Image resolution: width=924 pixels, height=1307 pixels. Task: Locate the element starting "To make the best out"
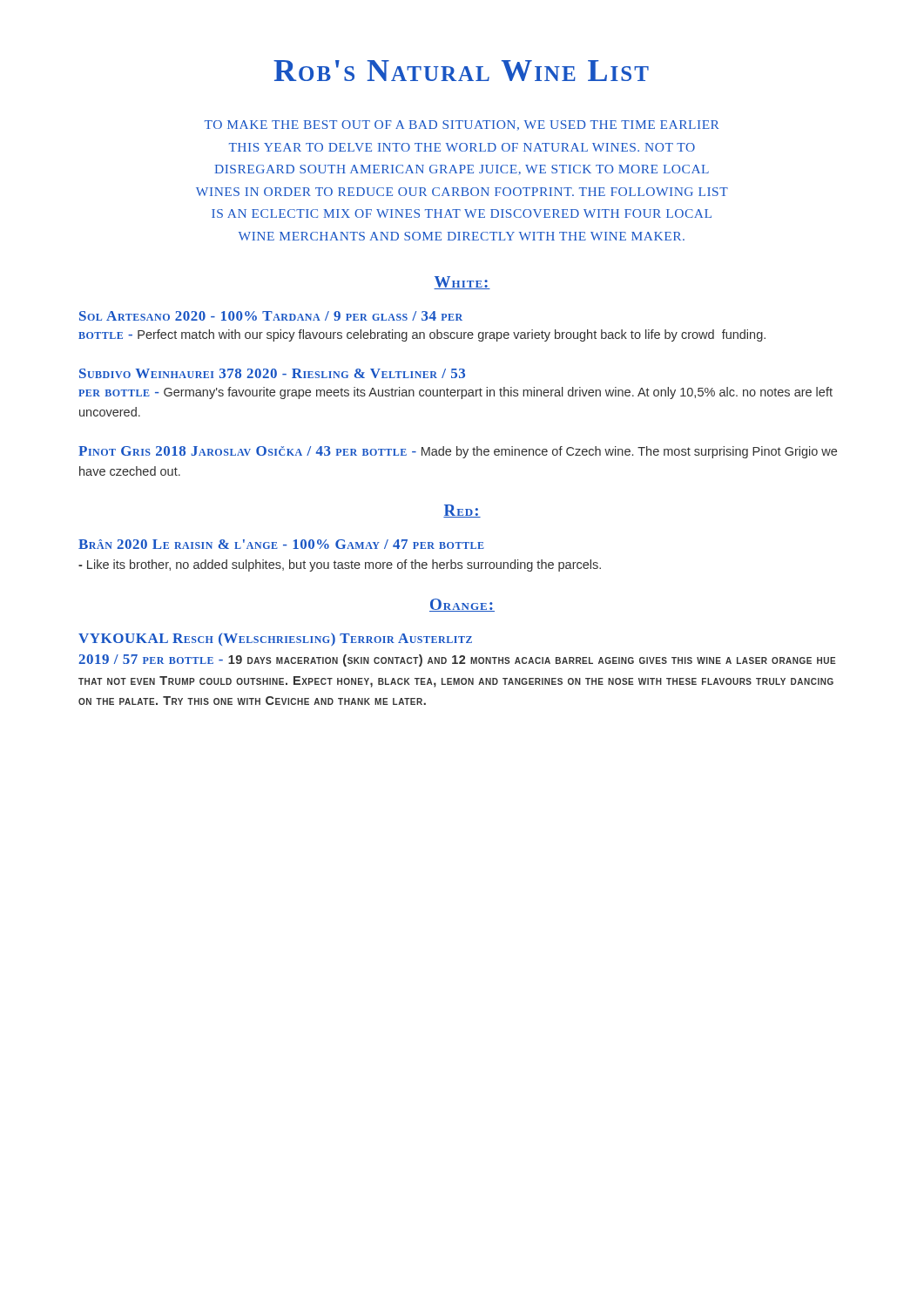[x=462, y=180]
